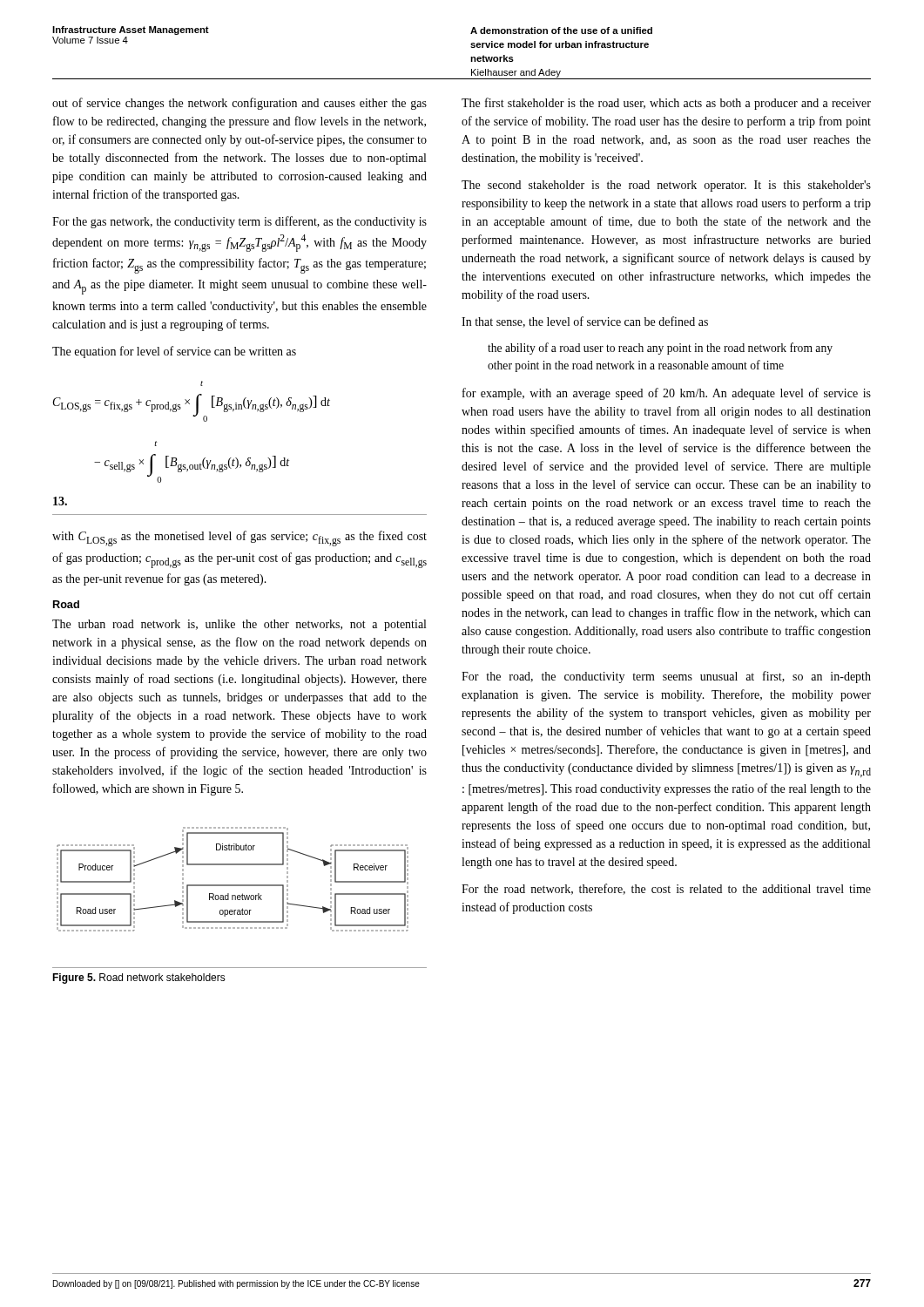Click on the text block that says "The urban road network is, unlike the other"
This screenshot has width=924, height=1307.
240,707
